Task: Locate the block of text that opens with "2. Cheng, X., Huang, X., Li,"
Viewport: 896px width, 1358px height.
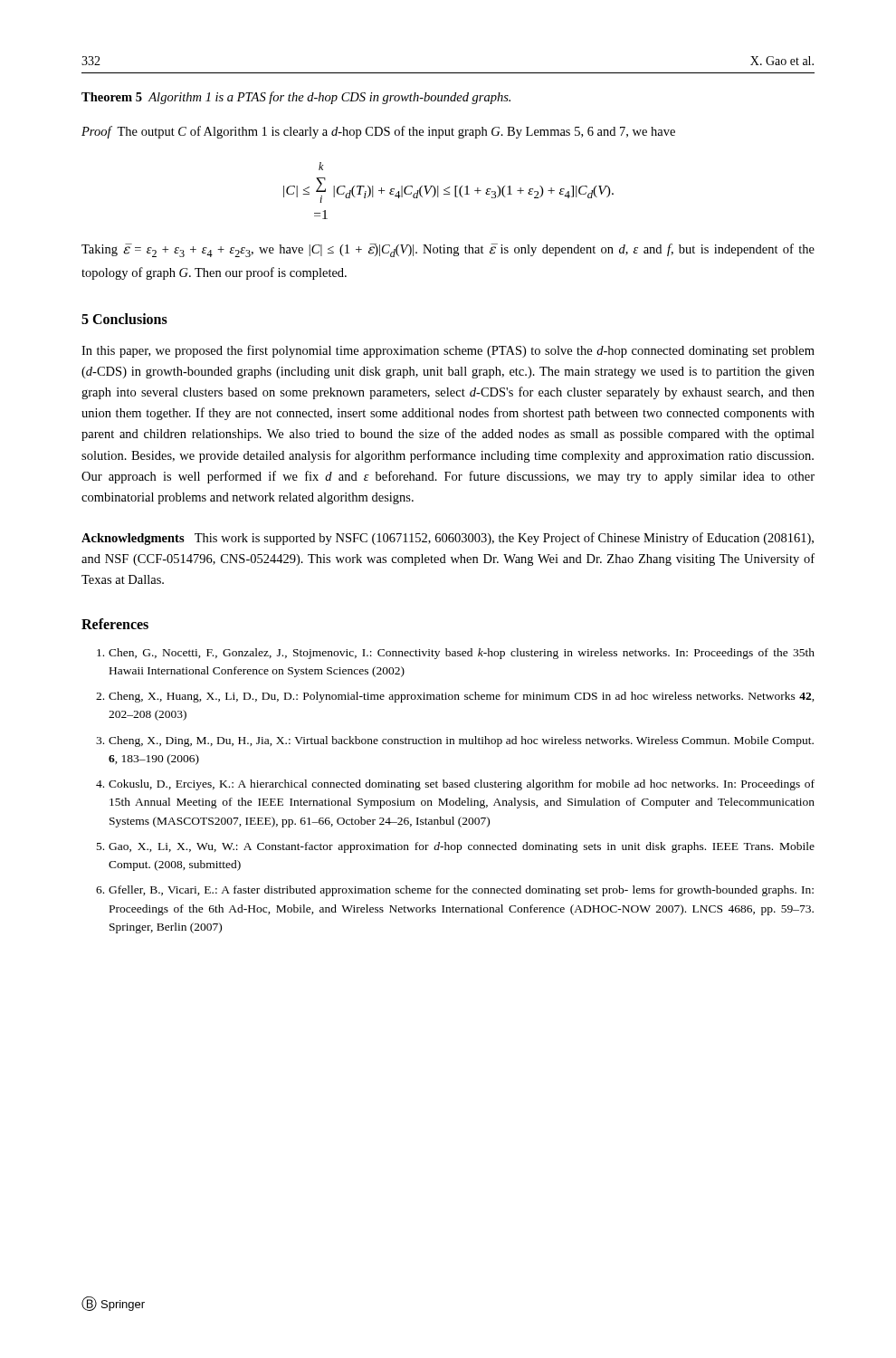Action: 448,706
